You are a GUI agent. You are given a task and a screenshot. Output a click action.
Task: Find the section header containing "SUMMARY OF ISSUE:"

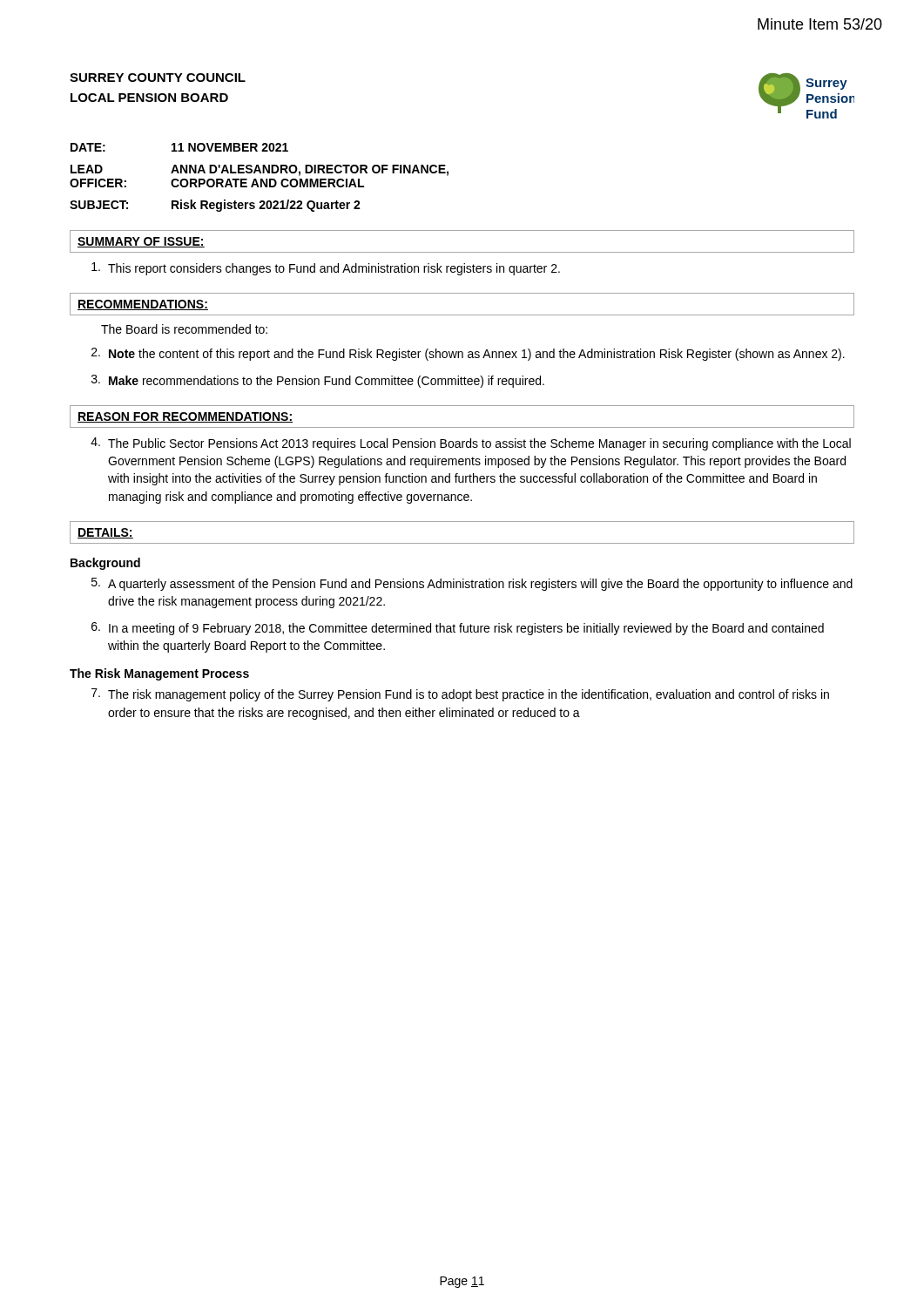click(x=141, y=241)
